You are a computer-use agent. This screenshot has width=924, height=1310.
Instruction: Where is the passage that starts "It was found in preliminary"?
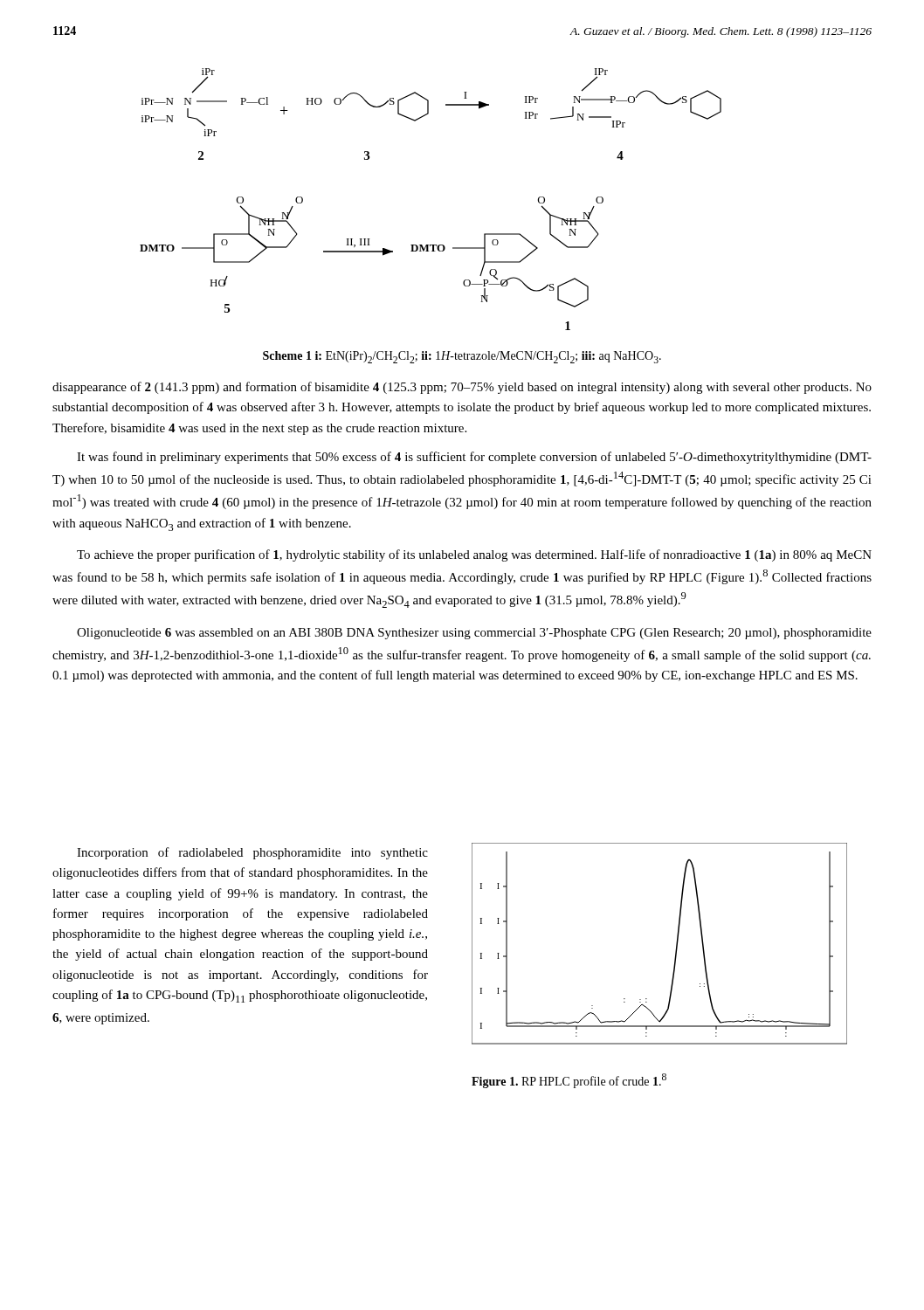click(x=462, y=492)
